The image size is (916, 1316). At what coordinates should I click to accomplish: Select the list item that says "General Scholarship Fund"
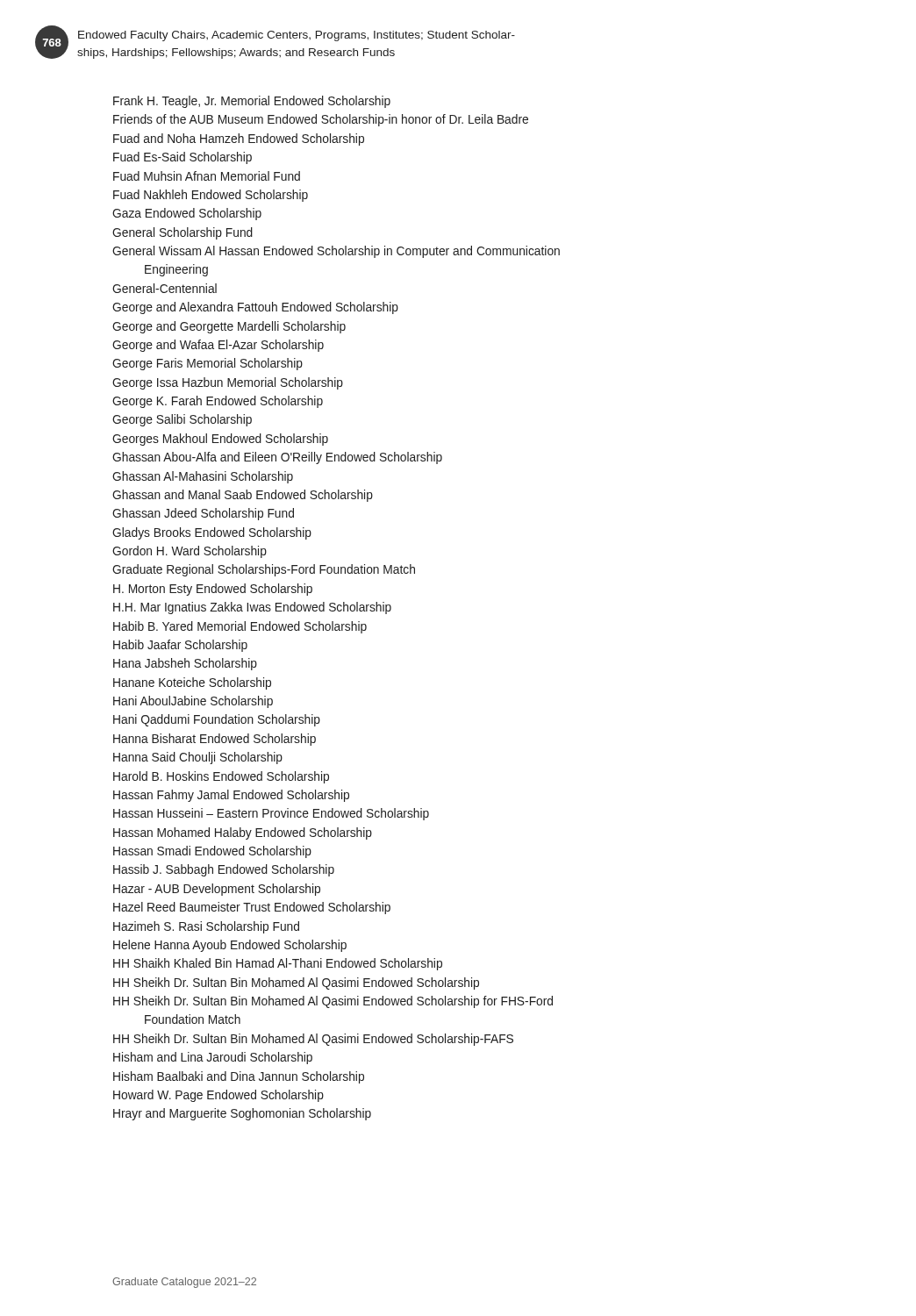pyautogui.click(x=183, y=233)
